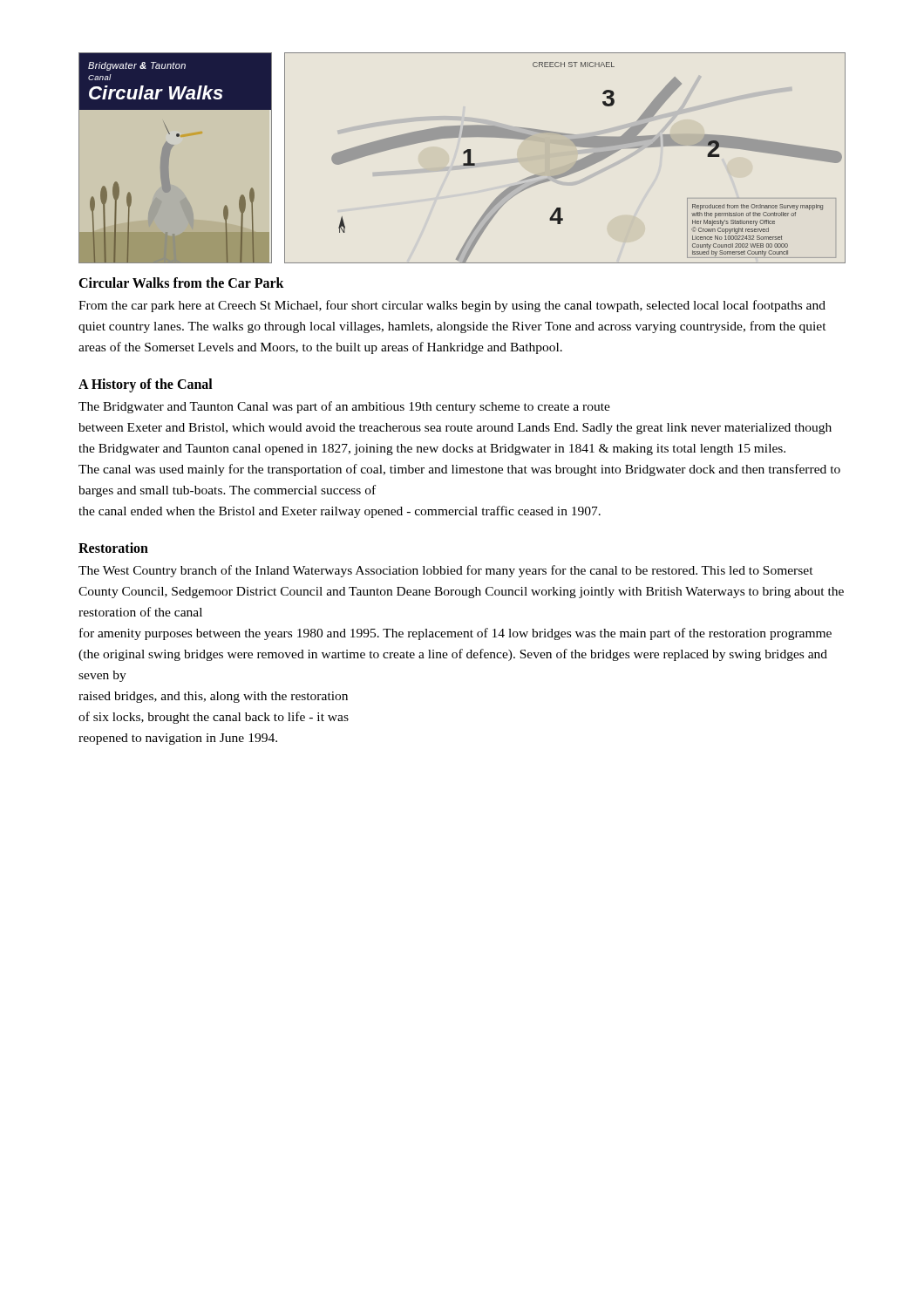Where is the passage that starts "The Bridgwater and Taunton"?
Viewport: 924px width, 1308px height.
[459, 458]
